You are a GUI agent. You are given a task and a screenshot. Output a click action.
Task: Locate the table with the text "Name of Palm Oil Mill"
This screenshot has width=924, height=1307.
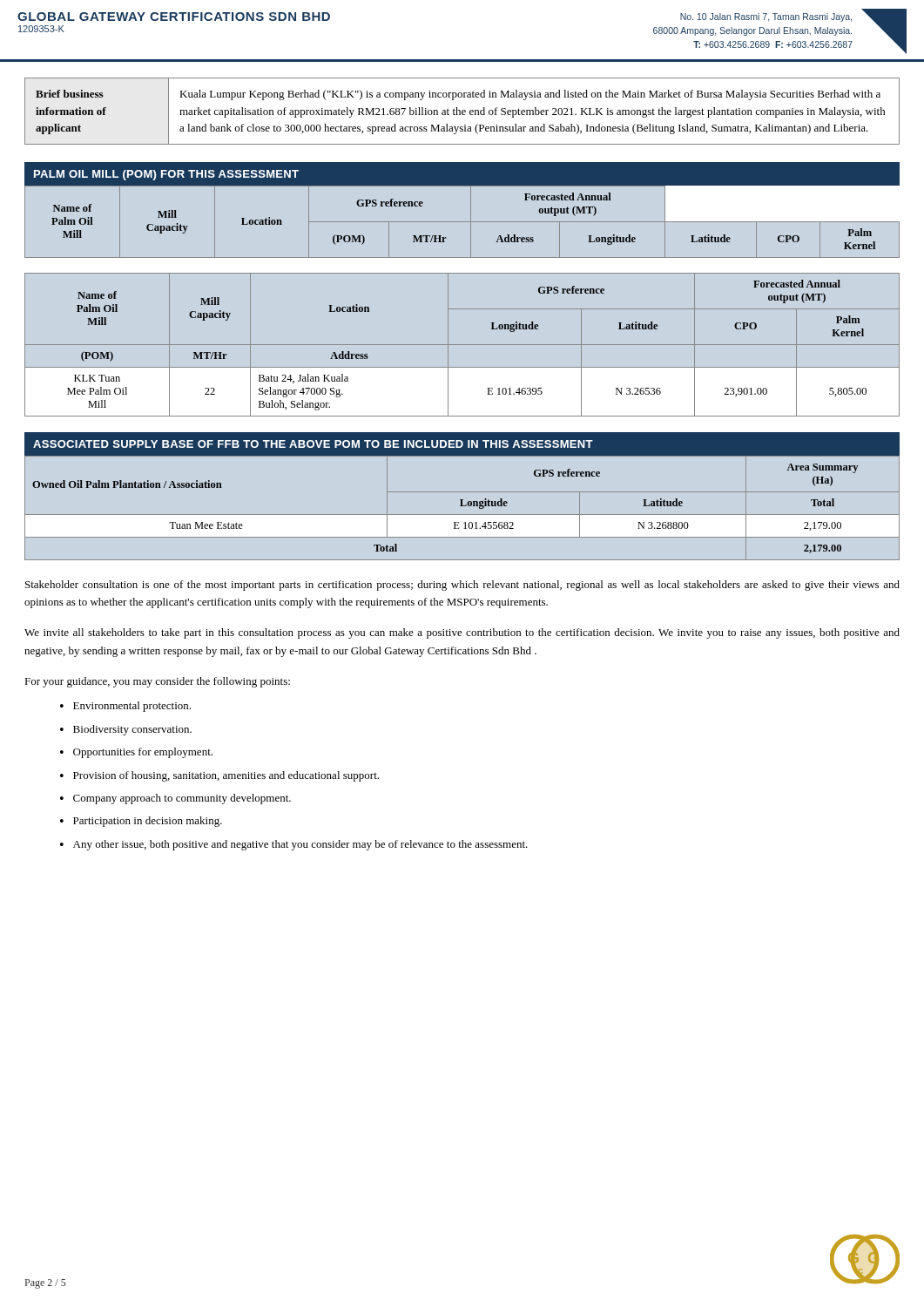click(462, 301)
